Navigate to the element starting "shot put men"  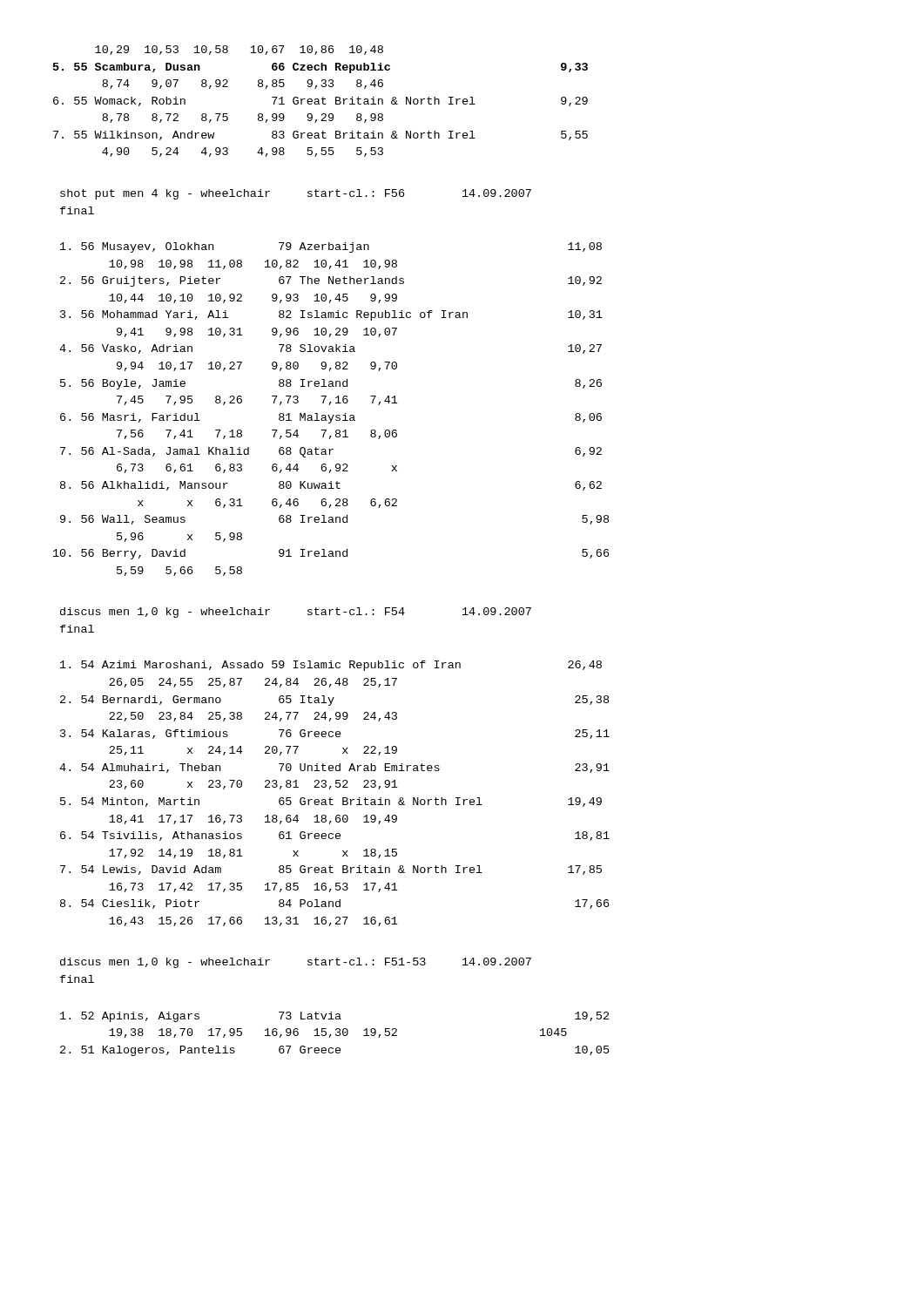coord(462,203)
